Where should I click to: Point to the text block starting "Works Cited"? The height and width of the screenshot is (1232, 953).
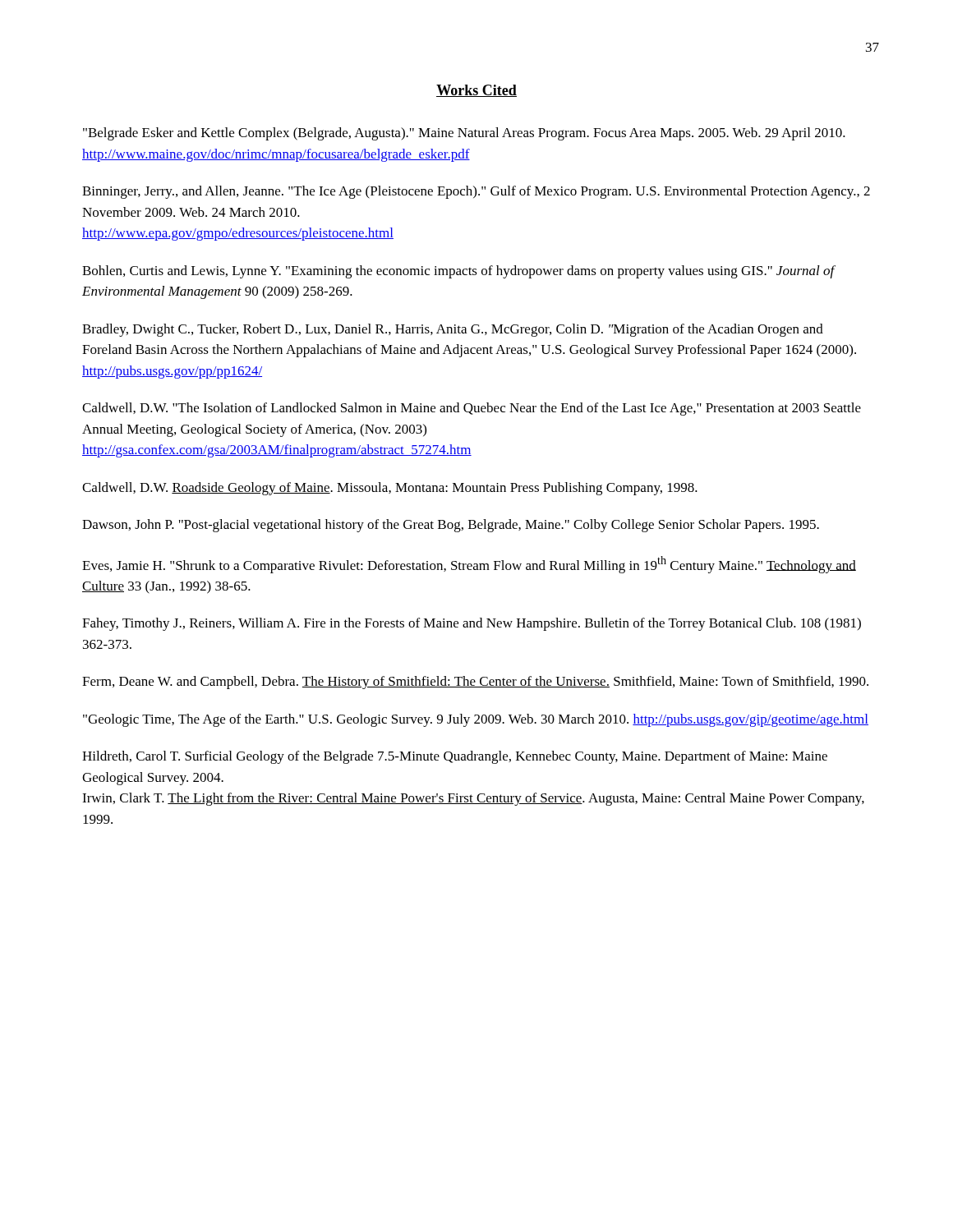[x=476, y=90]
